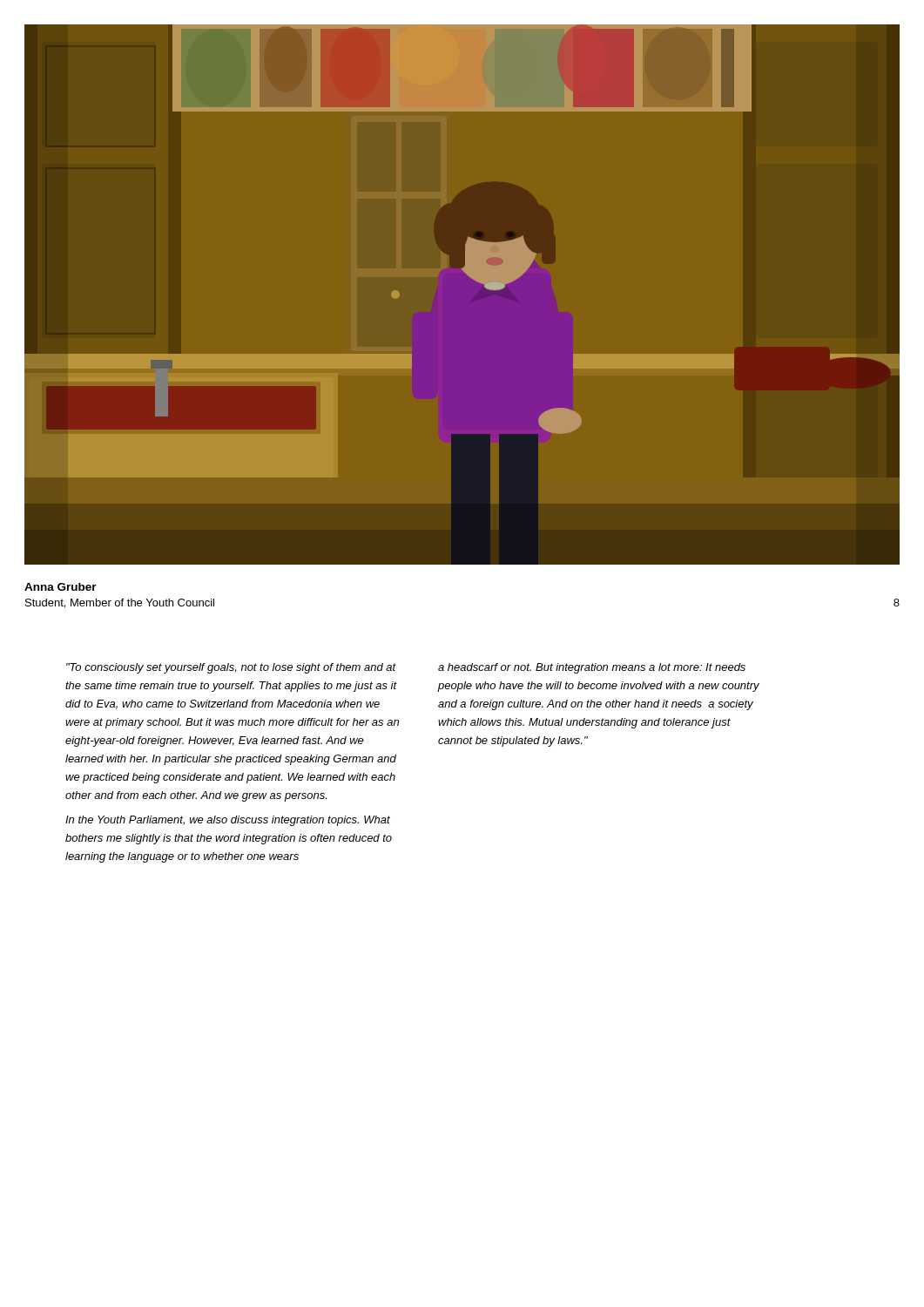Find the block starting "Anna Gruber"
The image size is (924, 1307).
pos(60,587)
